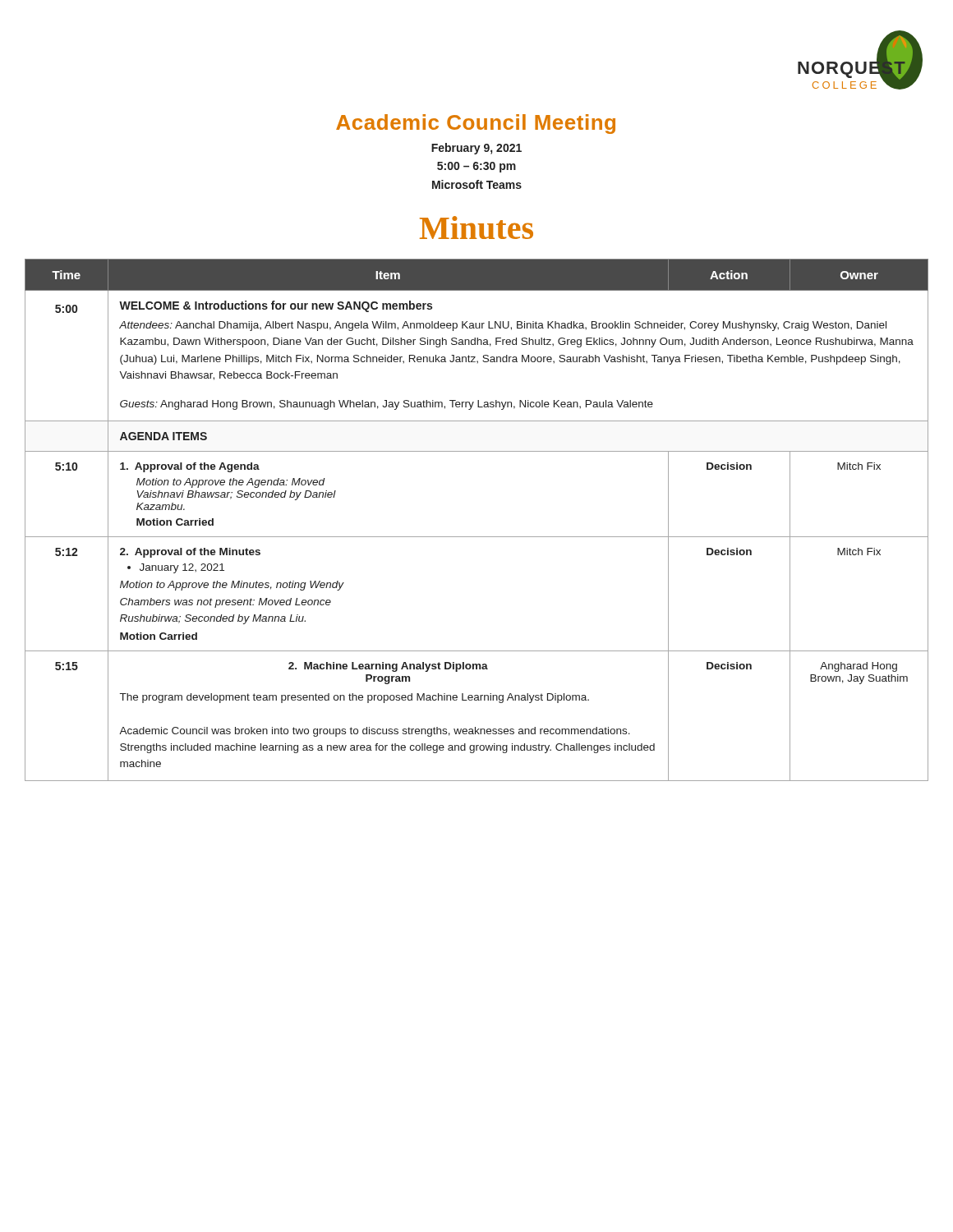Locate the region starting "Academic Council Meeting February"

coord(476,152)
